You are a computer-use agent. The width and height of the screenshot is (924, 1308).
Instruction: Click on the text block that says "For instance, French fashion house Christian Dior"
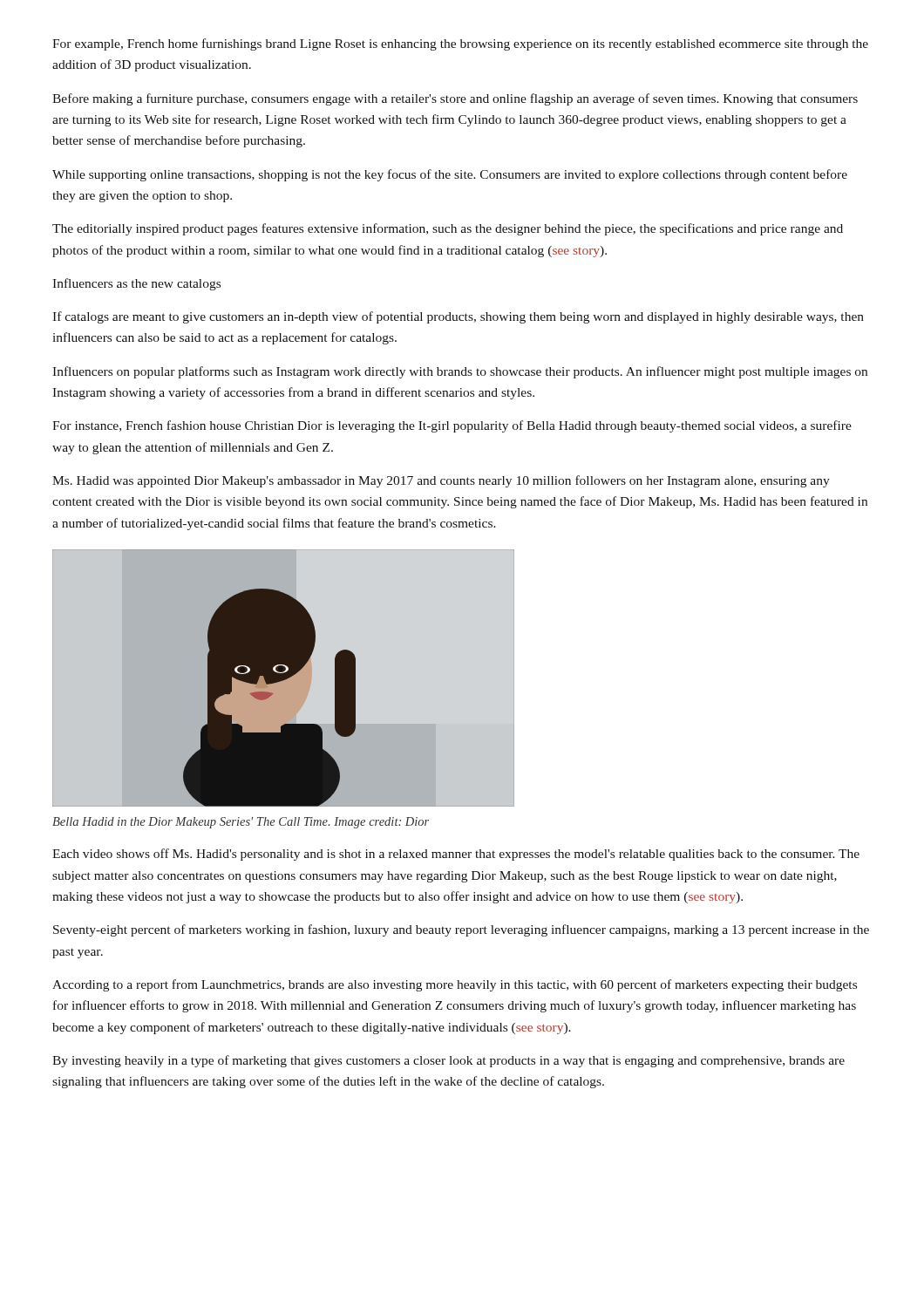(452, 436)
